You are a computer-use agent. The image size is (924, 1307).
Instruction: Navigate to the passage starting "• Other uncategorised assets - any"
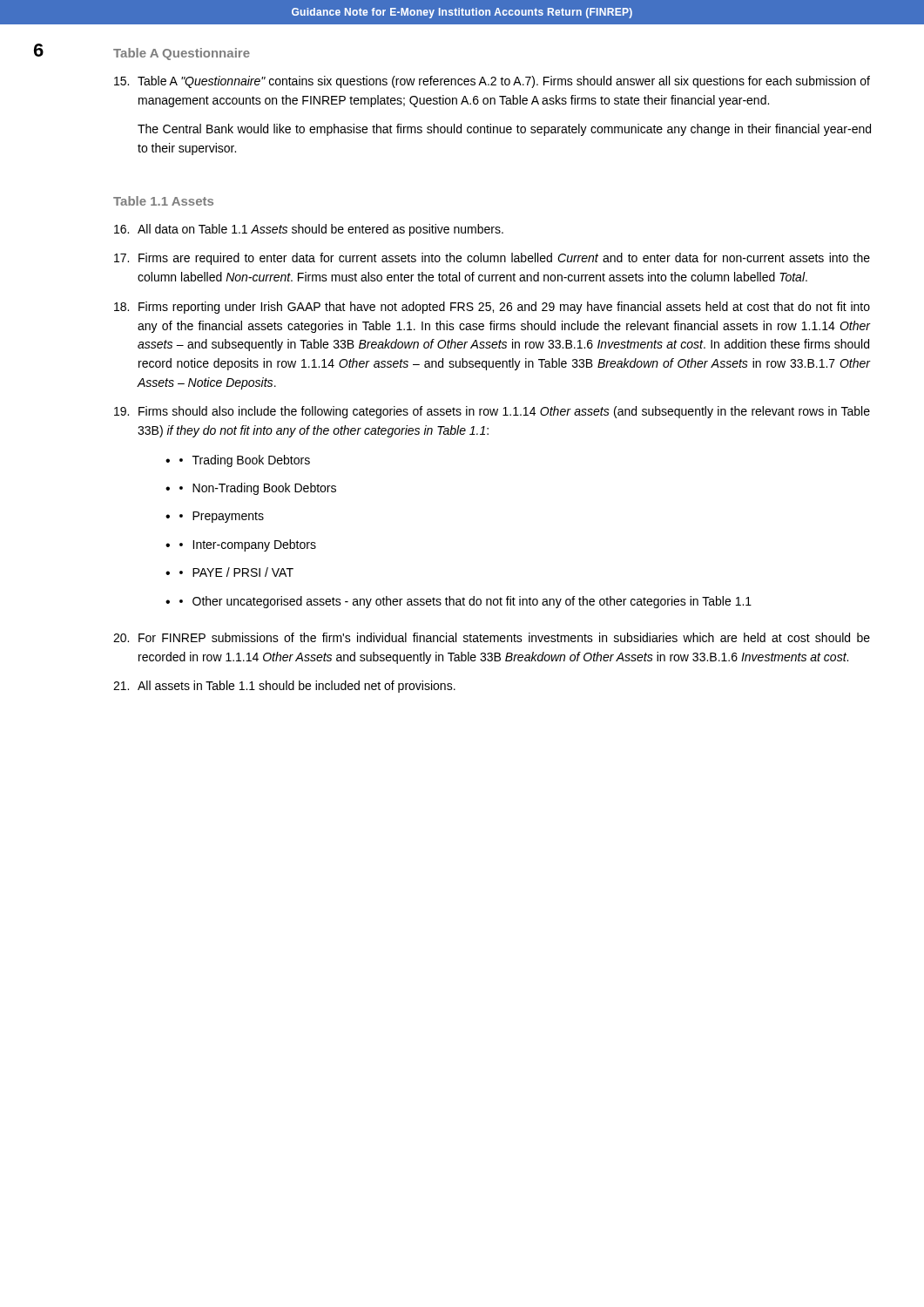[x=465, y=601]
